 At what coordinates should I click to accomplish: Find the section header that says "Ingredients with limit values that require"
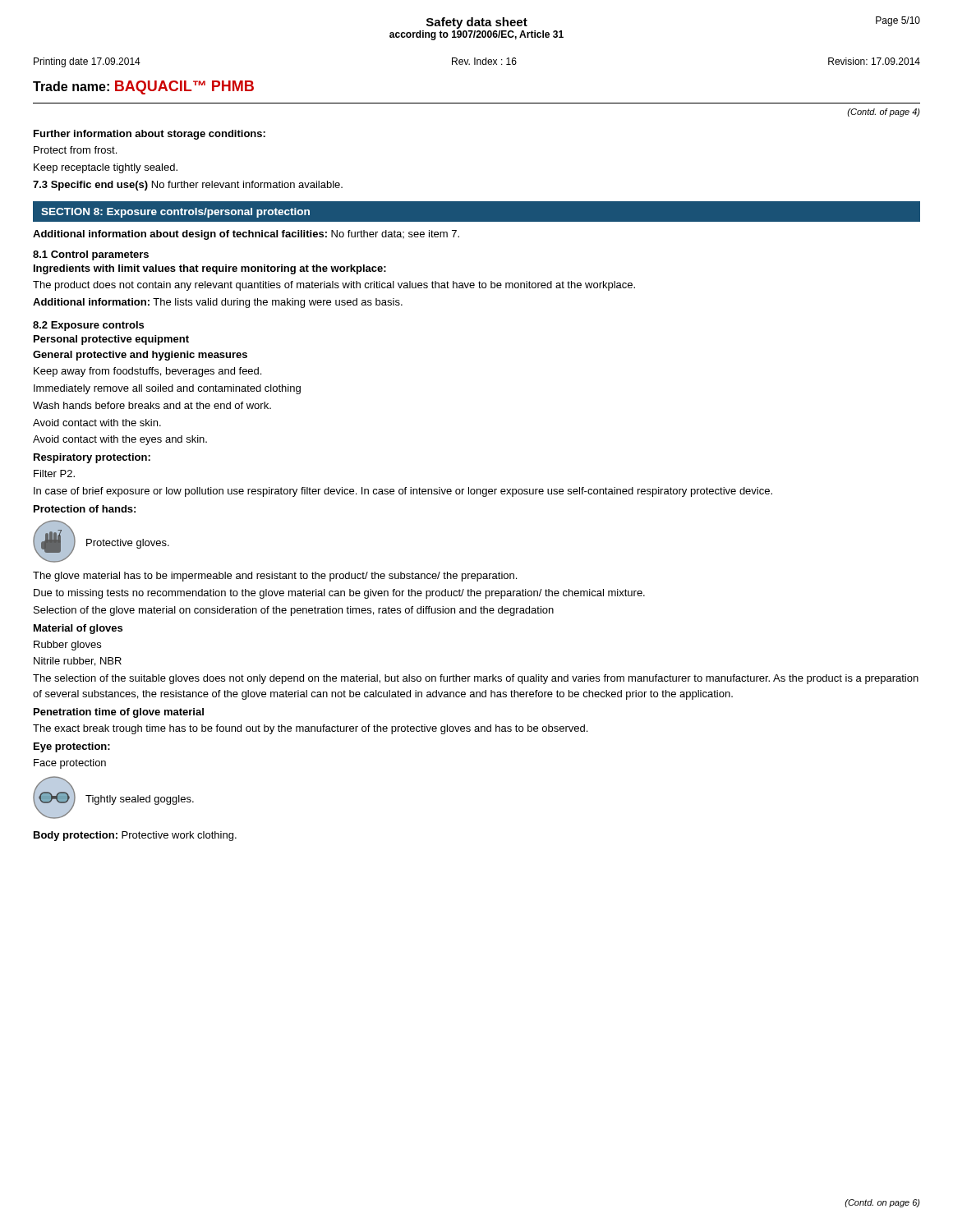tap(210, 268)
